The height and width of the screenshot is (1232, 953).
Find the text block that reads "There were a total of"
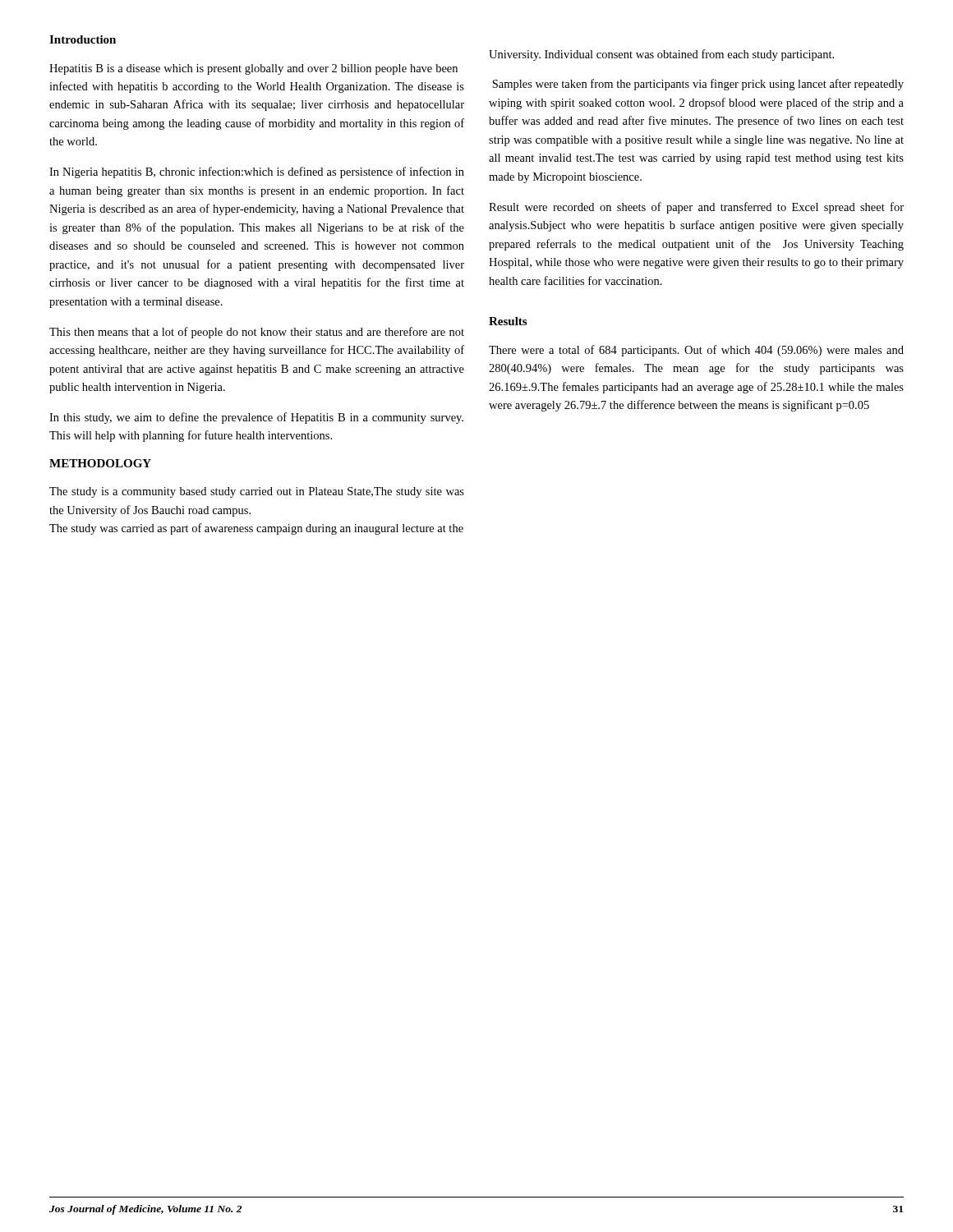(696, 377)
